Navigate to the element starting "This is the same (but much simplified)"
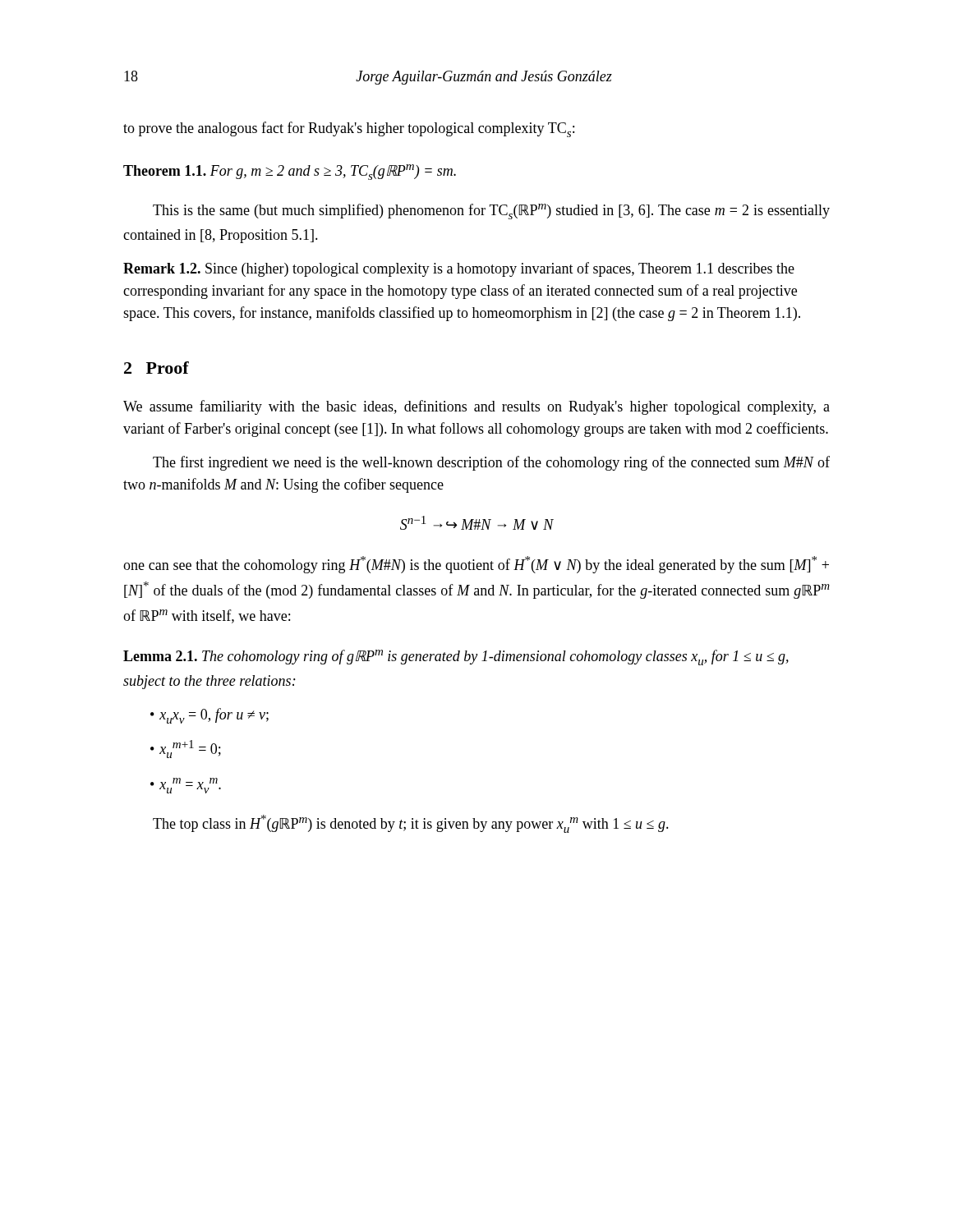The image size is (953, 1232). (476, 221)
